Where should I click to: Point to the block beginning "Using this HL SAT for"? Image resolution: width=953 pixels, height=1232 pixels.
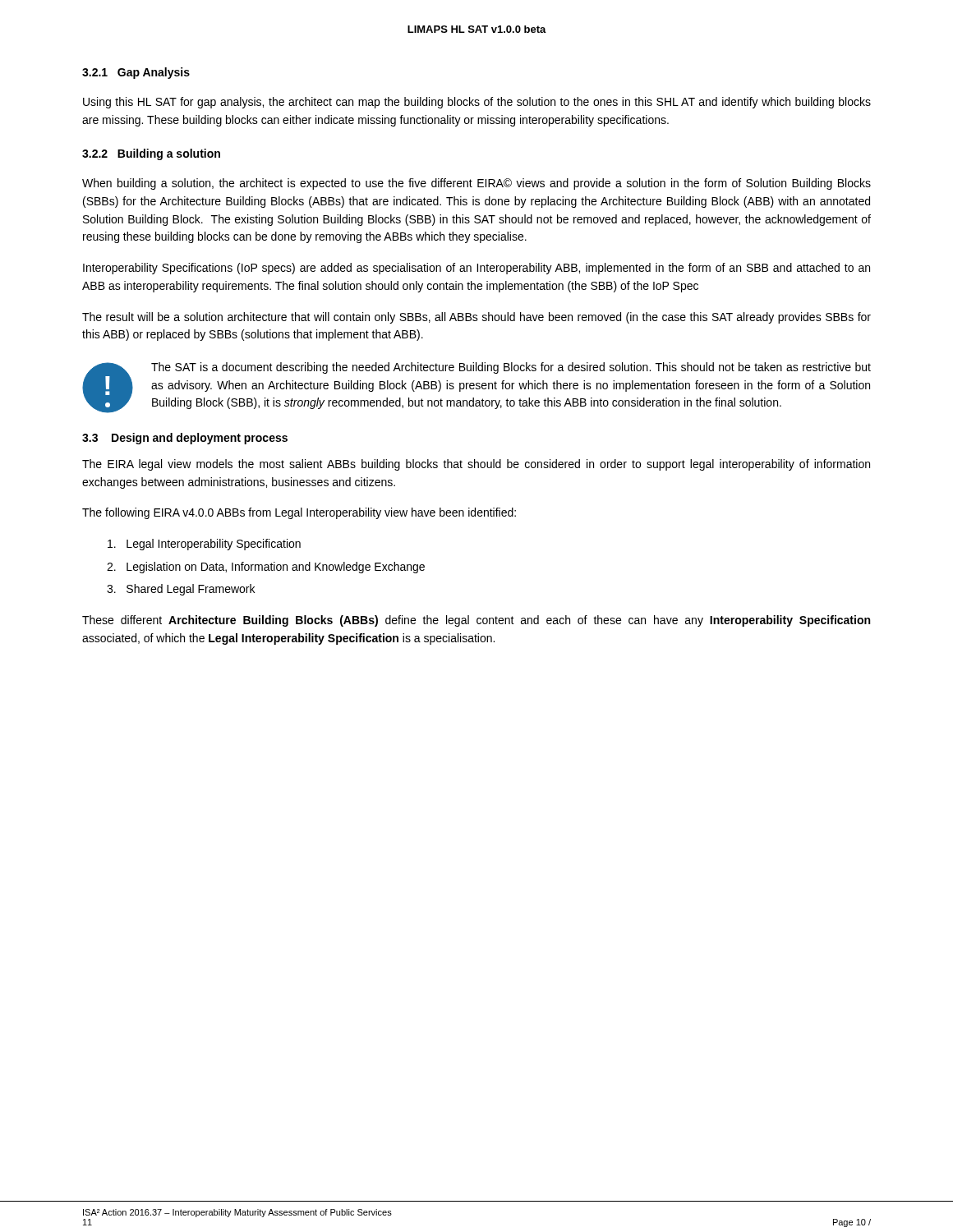(476, 111)
